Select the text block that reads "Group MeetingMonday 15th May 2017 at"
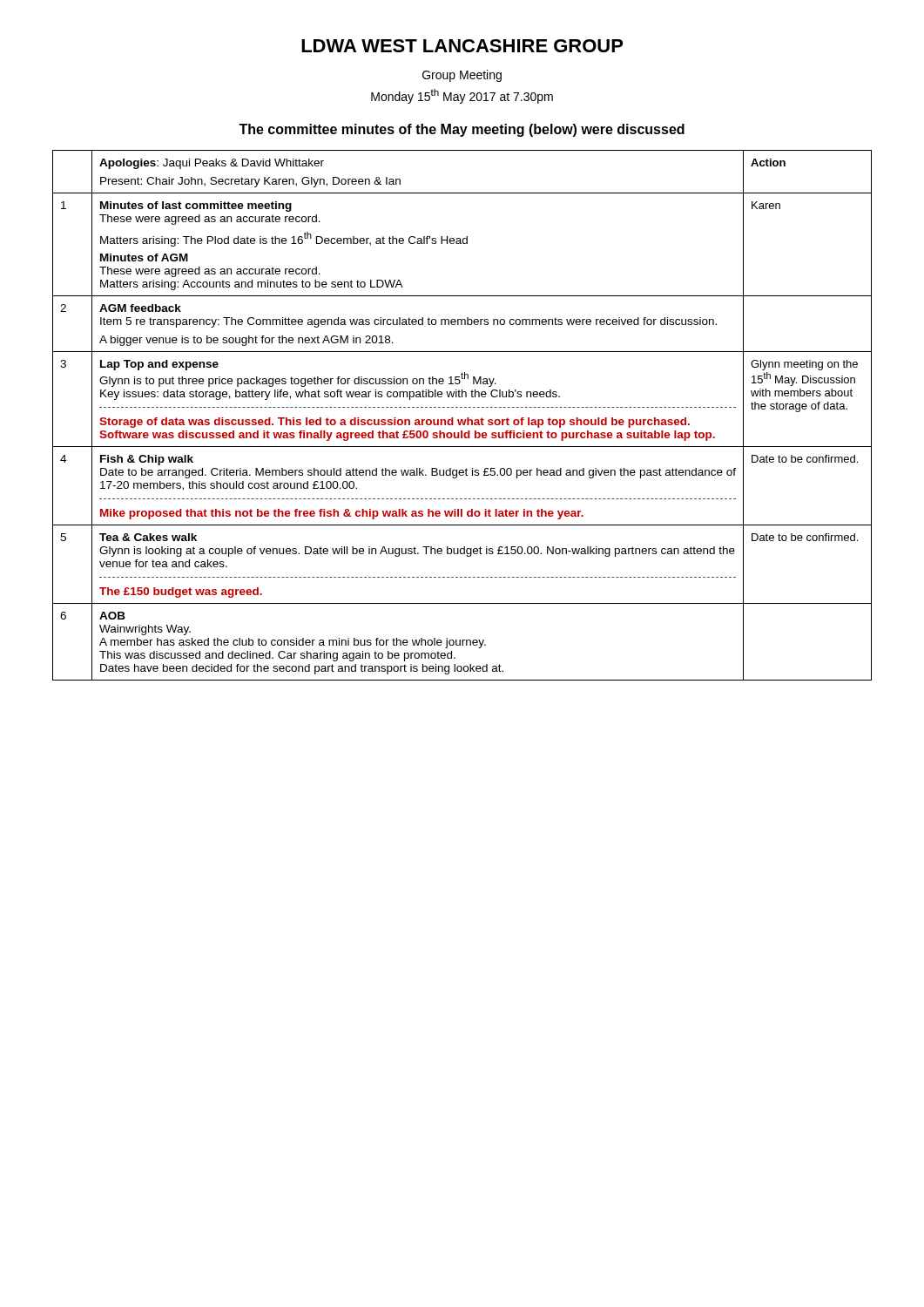The width and height of the screenshot is (924, 1307). [x=462, y=86]
